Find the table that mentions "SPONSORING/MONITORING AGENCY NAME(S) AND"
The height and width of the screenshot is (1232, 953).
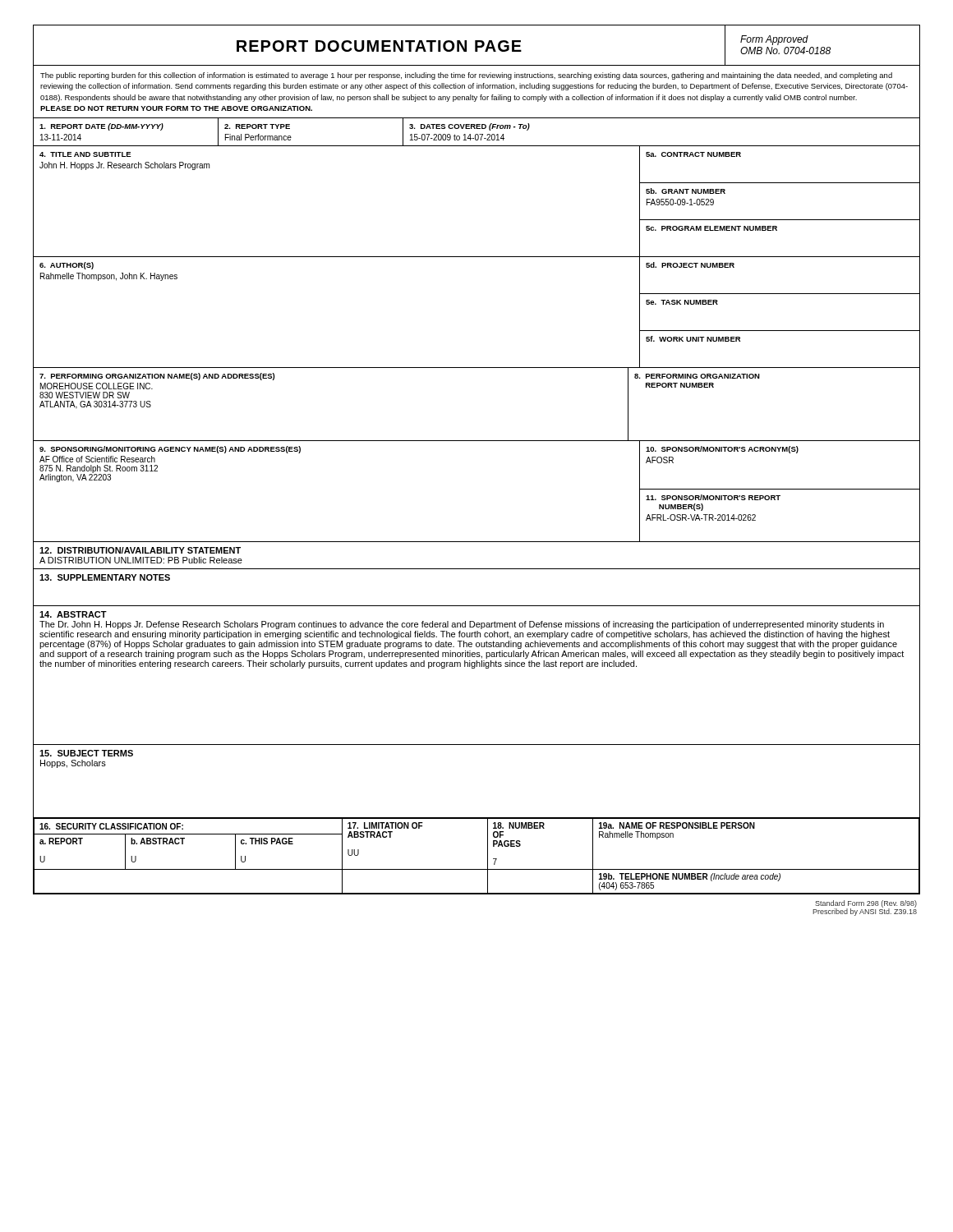[x=476, y=492]
